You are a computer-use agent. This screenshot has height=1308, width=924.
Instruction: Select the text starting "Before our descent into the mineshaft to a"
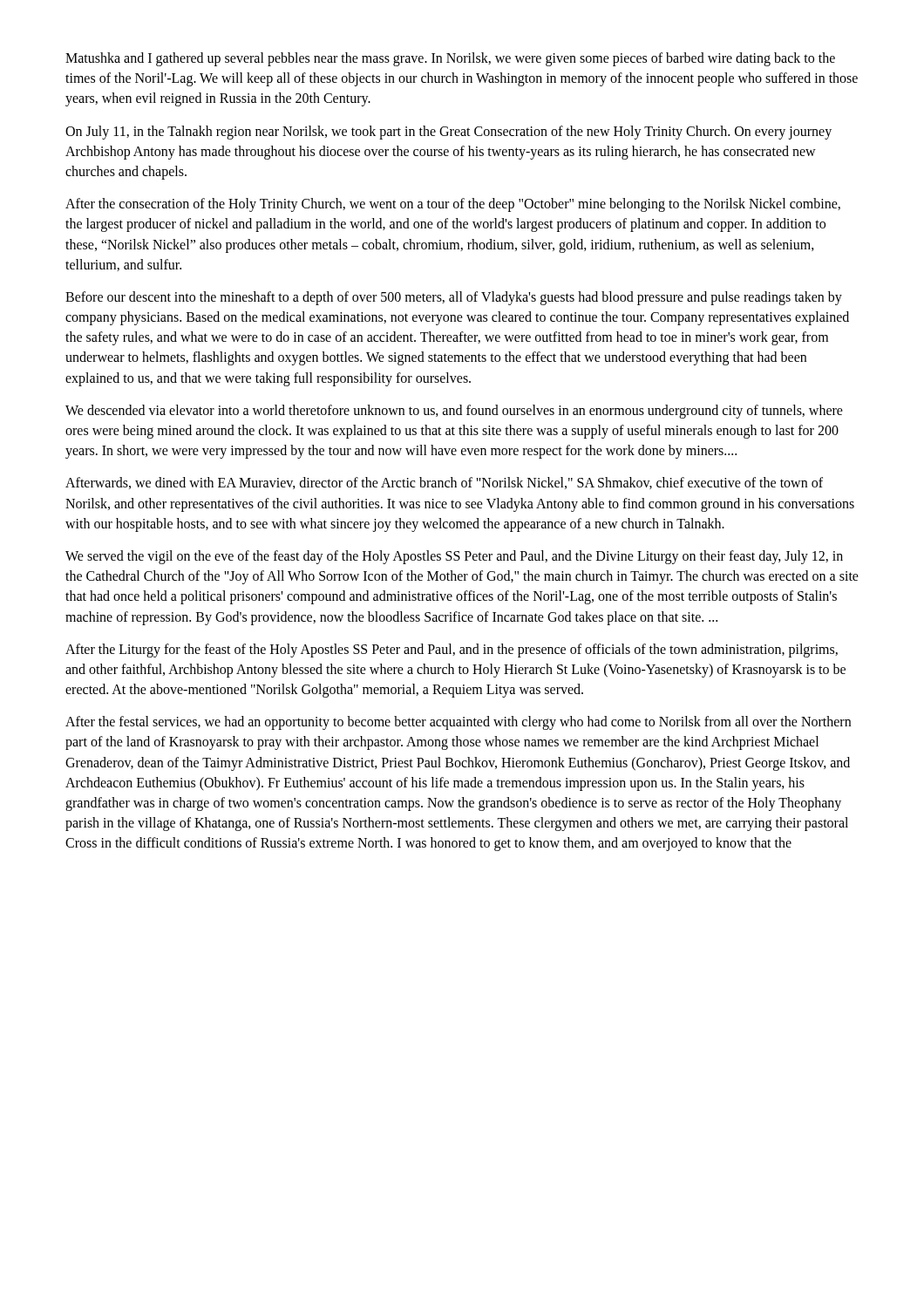click(457, 337)
